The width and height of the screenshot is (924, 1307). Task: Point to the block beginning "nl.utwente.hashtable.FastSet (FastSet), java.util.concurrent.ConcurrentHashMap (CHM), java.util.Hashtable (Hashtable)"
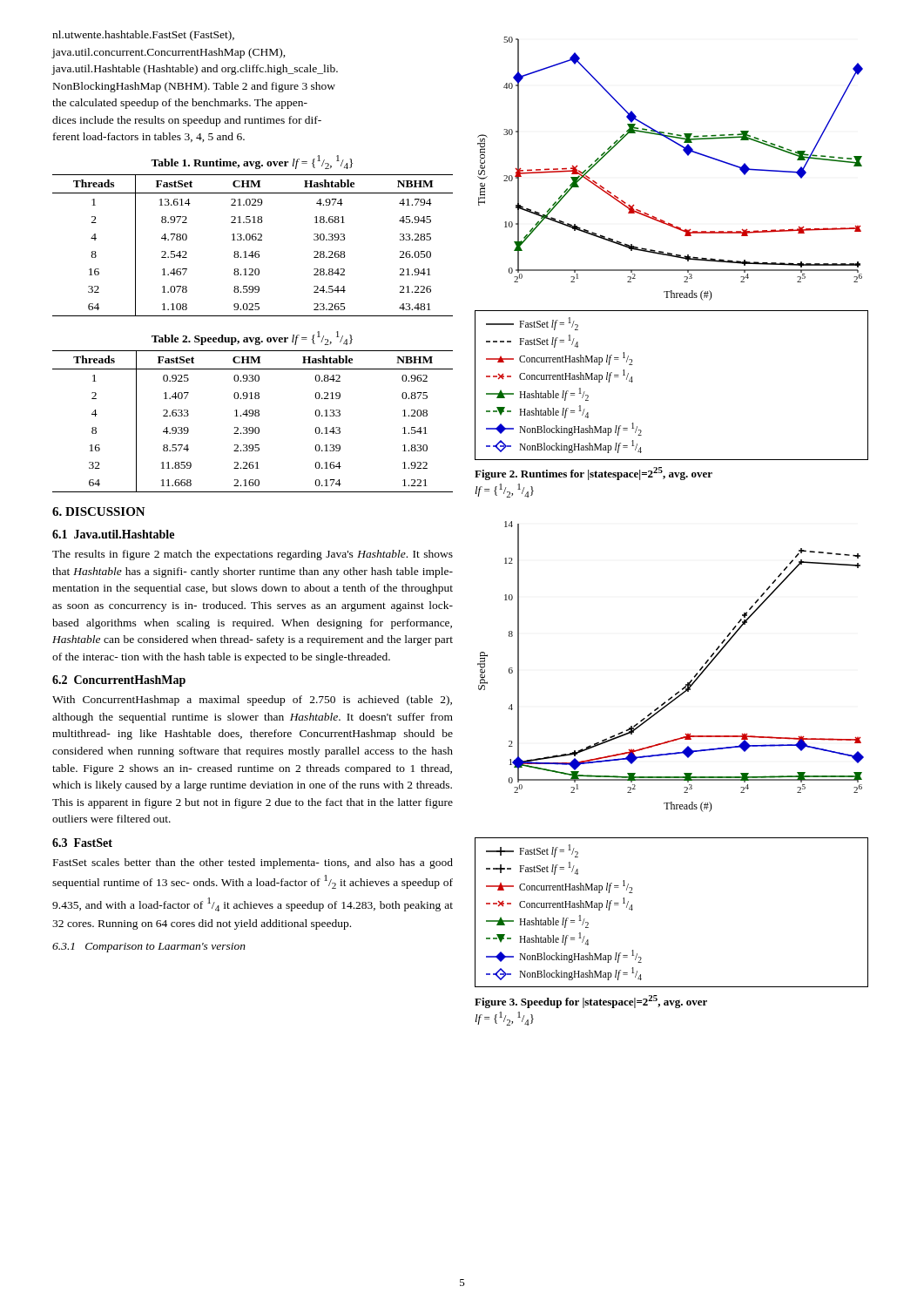[x=195, y=86]
